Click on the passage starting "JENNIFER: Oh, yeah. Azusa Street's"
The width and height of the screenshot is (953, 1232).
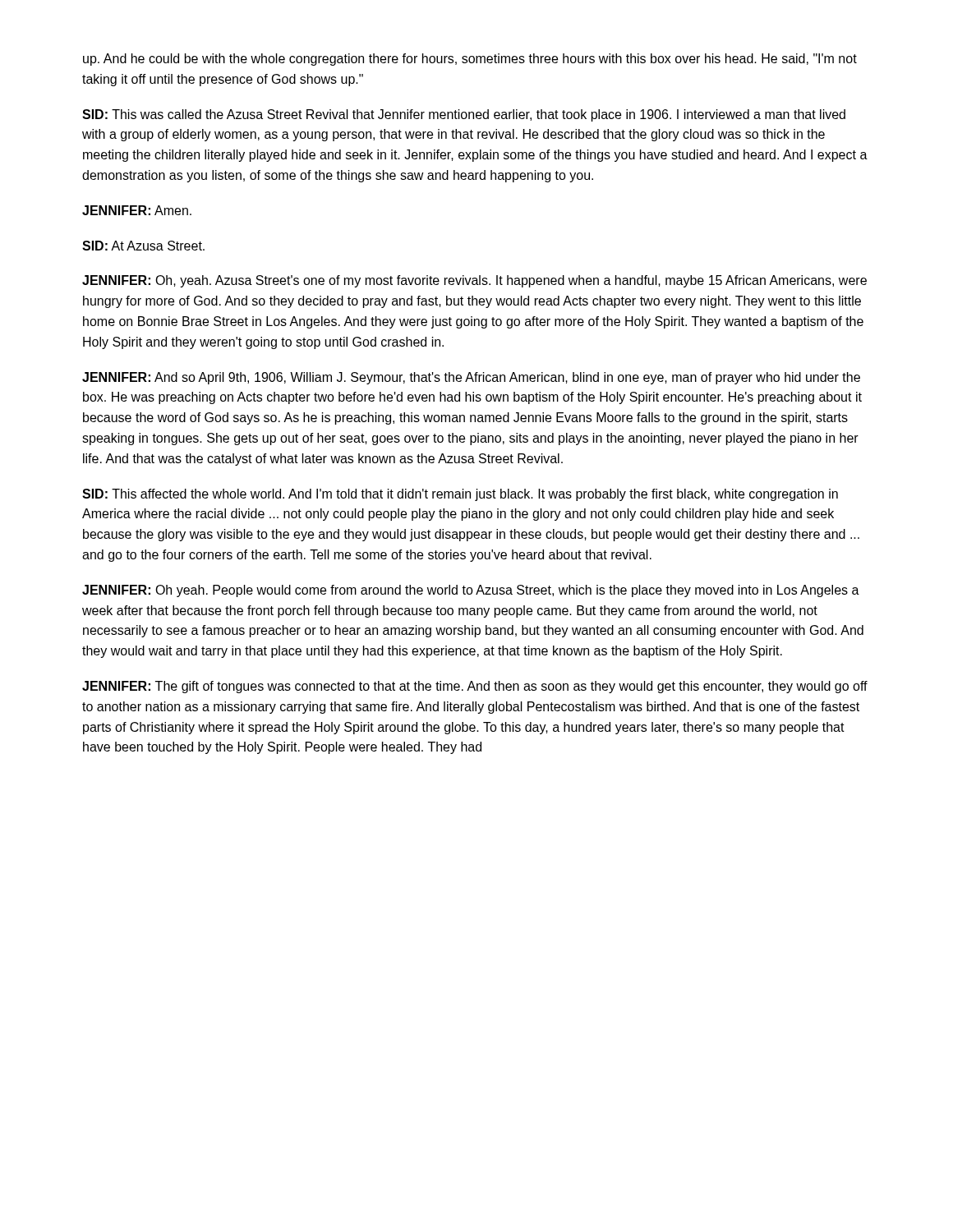[475, 311]
